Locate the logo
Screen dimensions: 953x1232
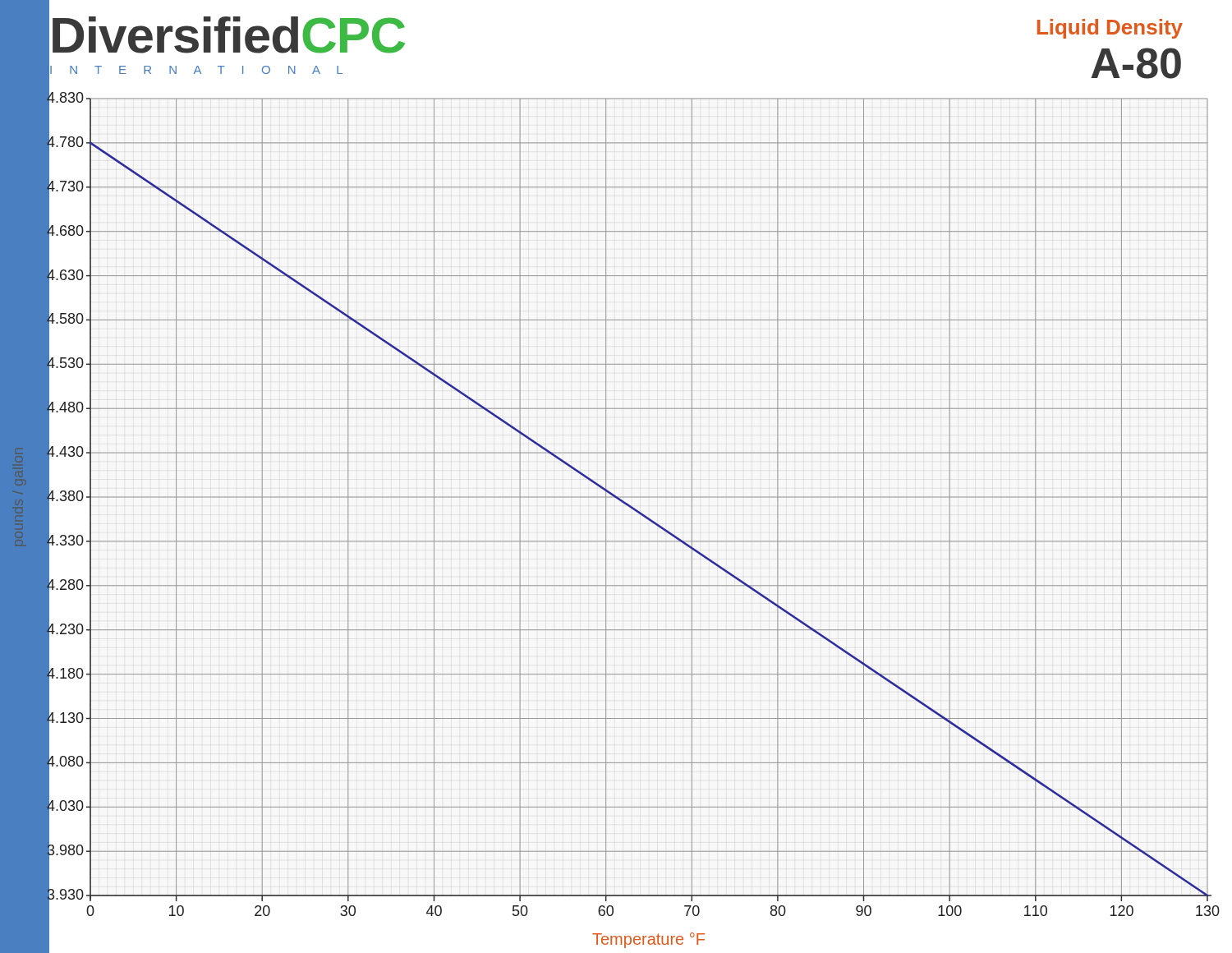click(227, 43)
